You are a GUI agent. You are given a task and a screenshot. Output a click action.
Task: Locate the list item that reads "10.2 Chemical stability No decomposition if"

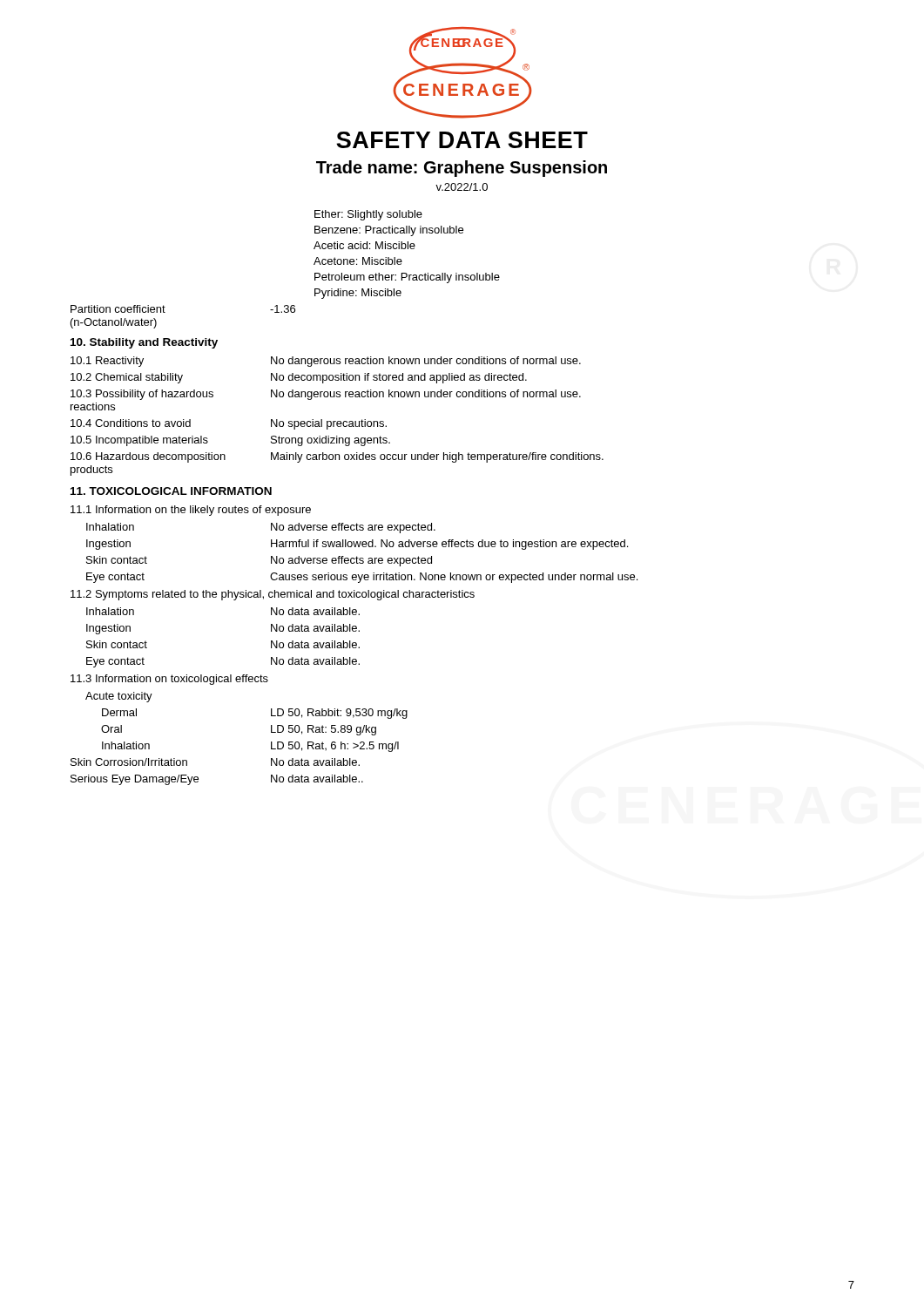[x=462, y=377]
